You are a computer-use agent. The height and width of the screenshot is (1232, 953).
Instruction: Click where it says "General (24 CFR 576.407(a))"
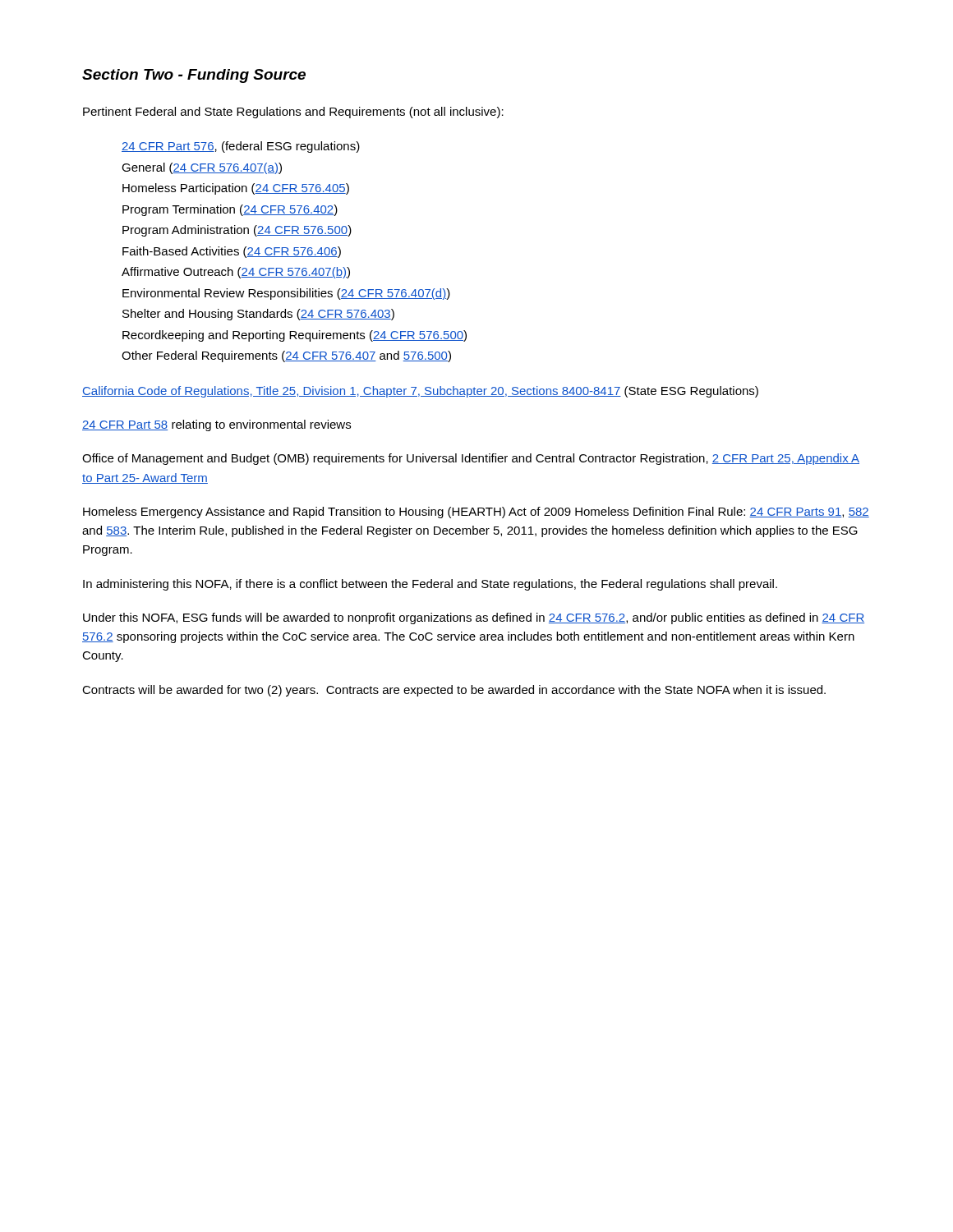tap(202, 167)
